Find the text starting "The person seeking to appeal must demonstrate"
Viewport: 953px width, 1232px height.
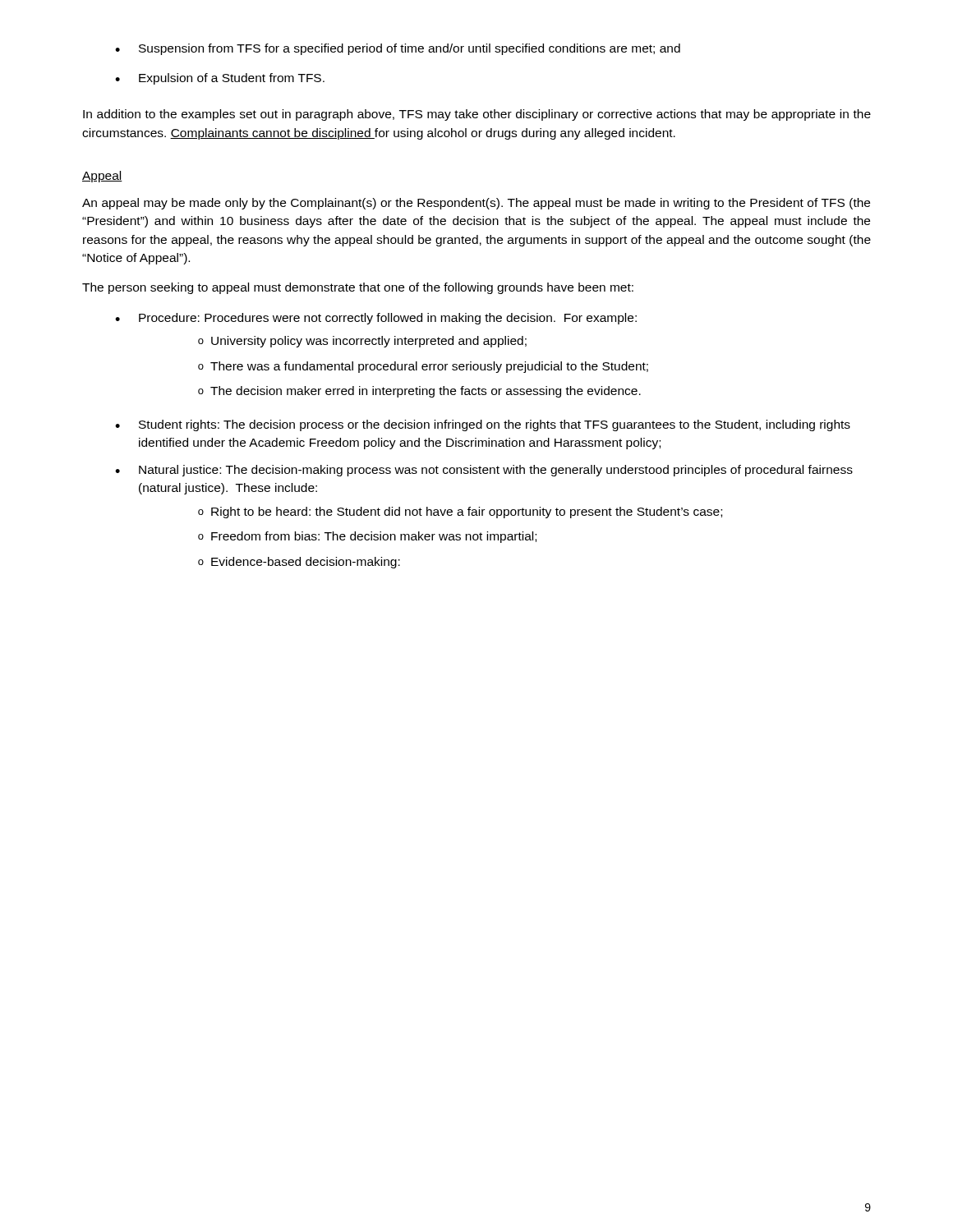coord(358,287)
